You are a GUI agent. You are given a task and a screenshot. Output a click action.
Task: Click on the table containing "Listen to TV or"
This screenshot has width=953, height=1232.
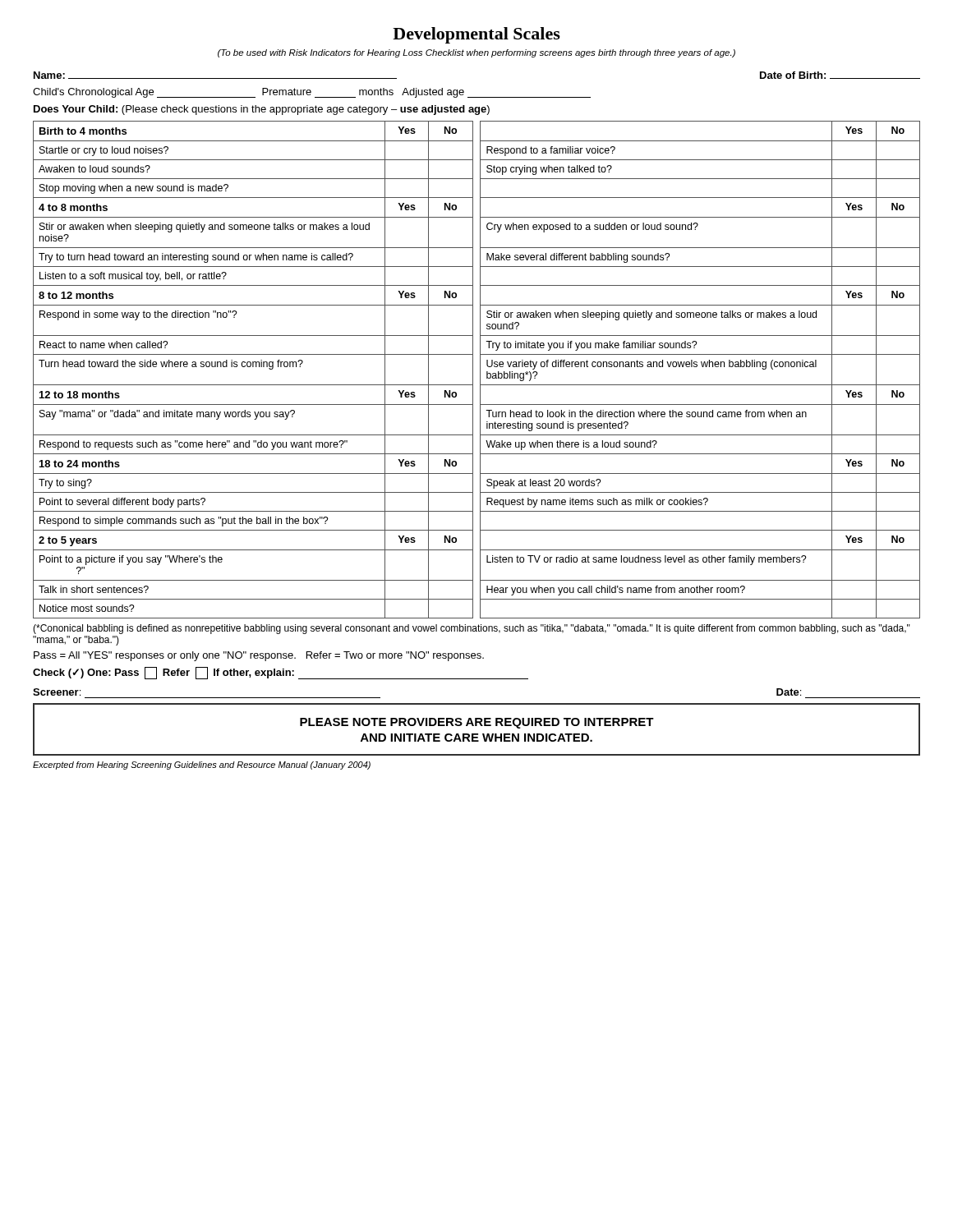476,574
